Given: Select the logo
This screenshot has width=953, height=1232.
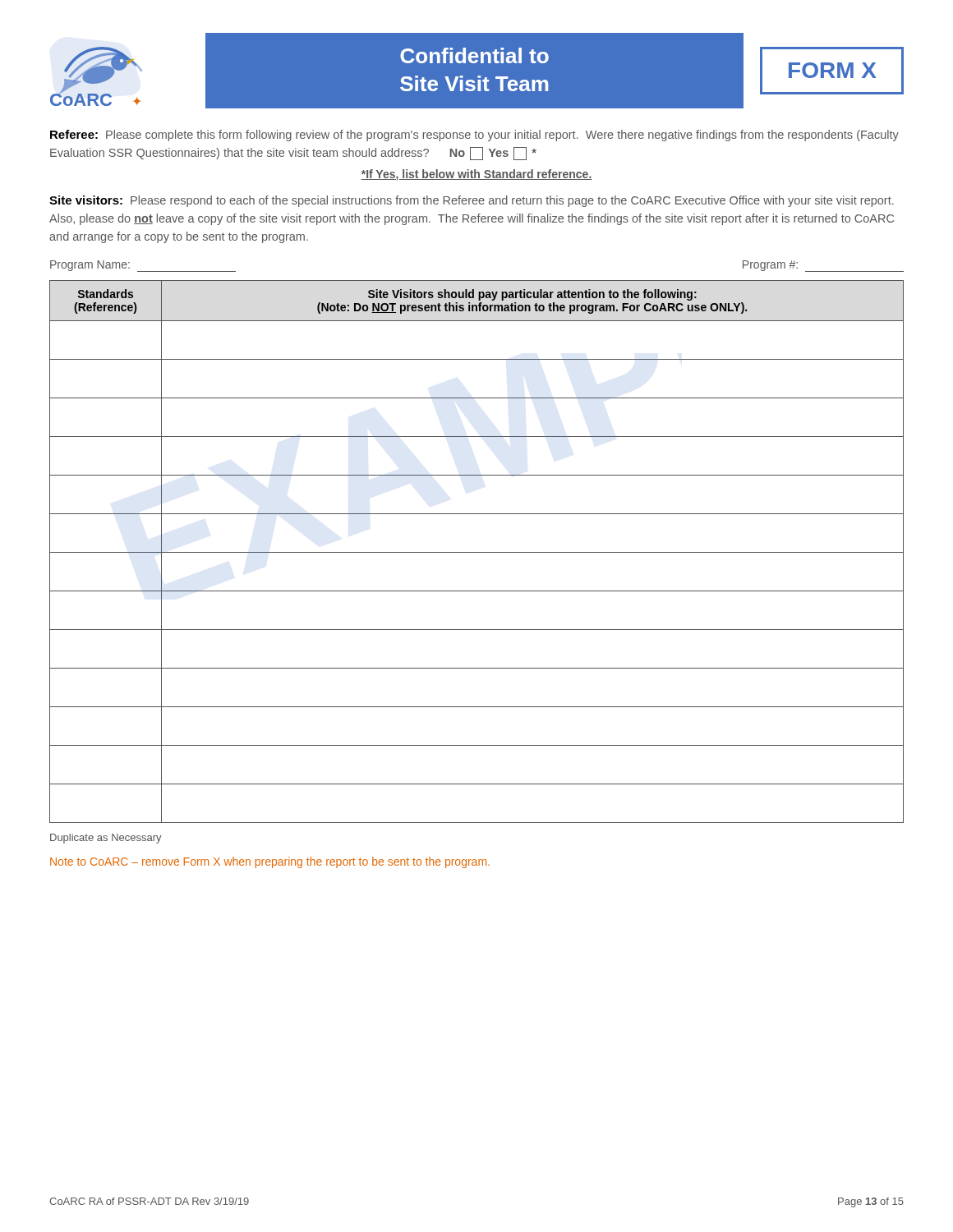Looking at the screenshot, I should coord(476,70).
